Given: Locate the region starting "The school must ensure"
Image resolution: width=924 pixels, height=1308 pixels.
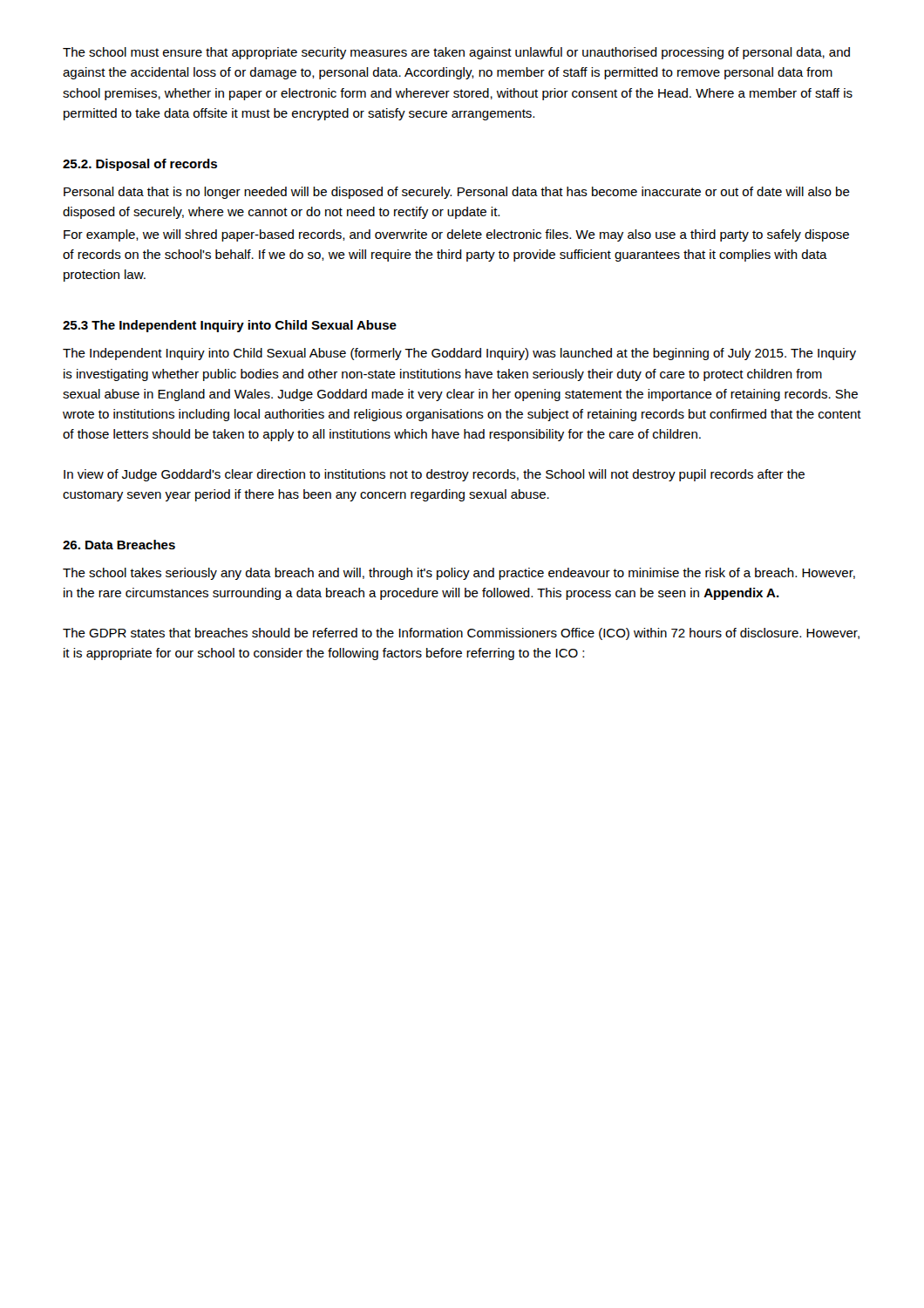Looking at the screenshot, I should point(458,82).
